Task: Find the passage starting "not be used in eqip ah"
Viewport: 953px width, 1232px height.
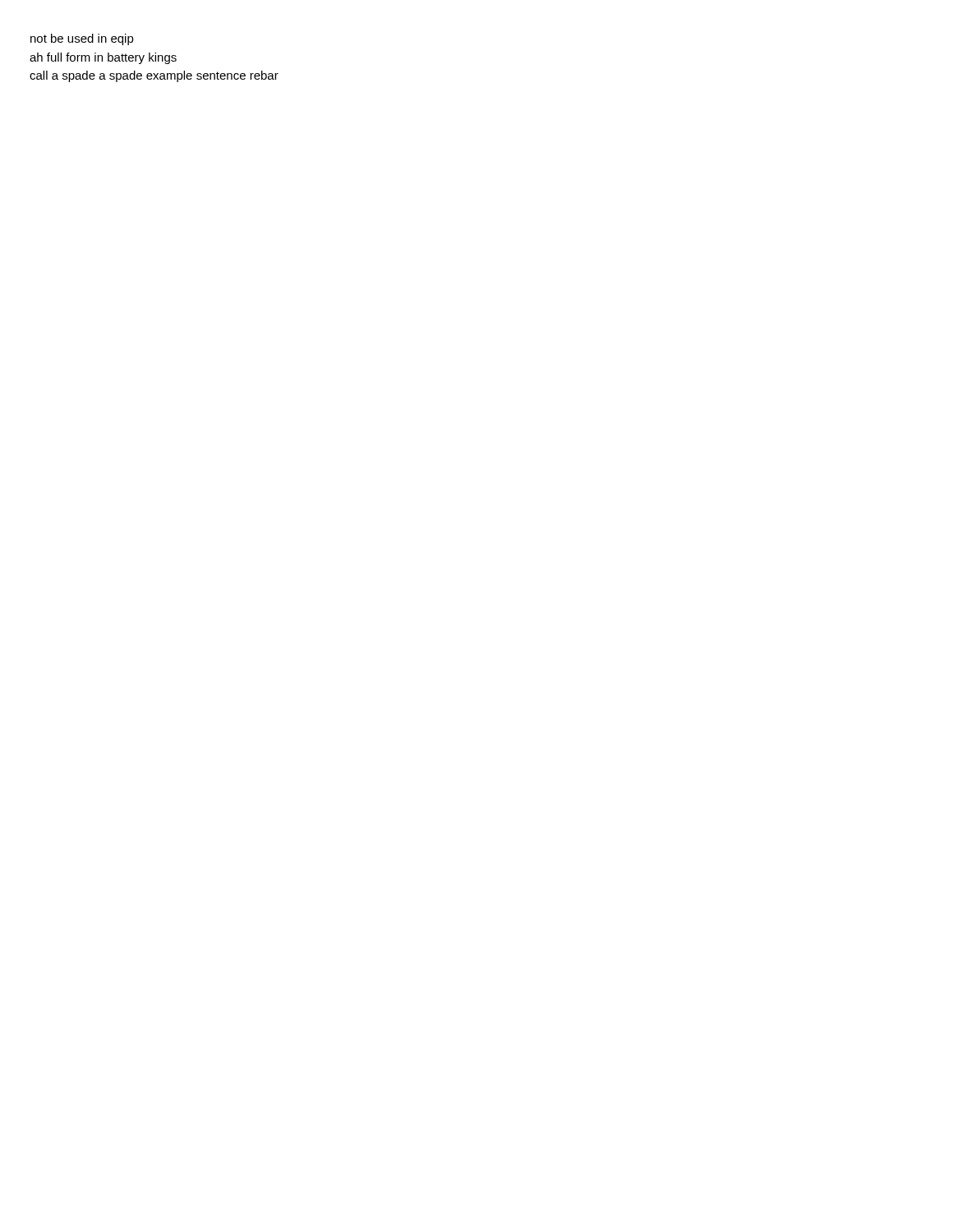Action: click(154, 57)
